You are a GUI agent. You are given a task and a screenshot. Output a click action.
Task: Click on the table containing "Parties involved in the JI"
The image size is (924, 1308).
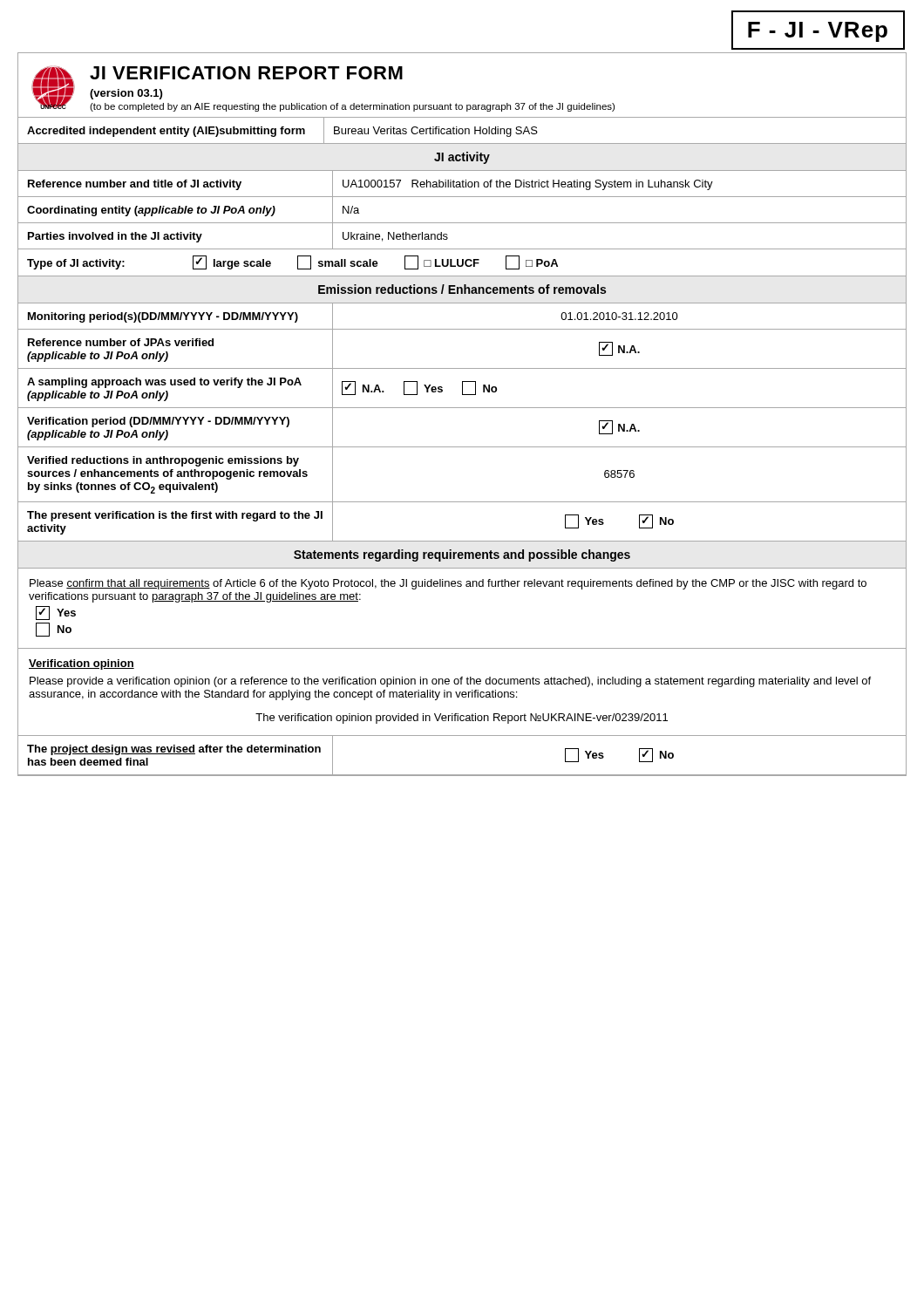[462, 236]
